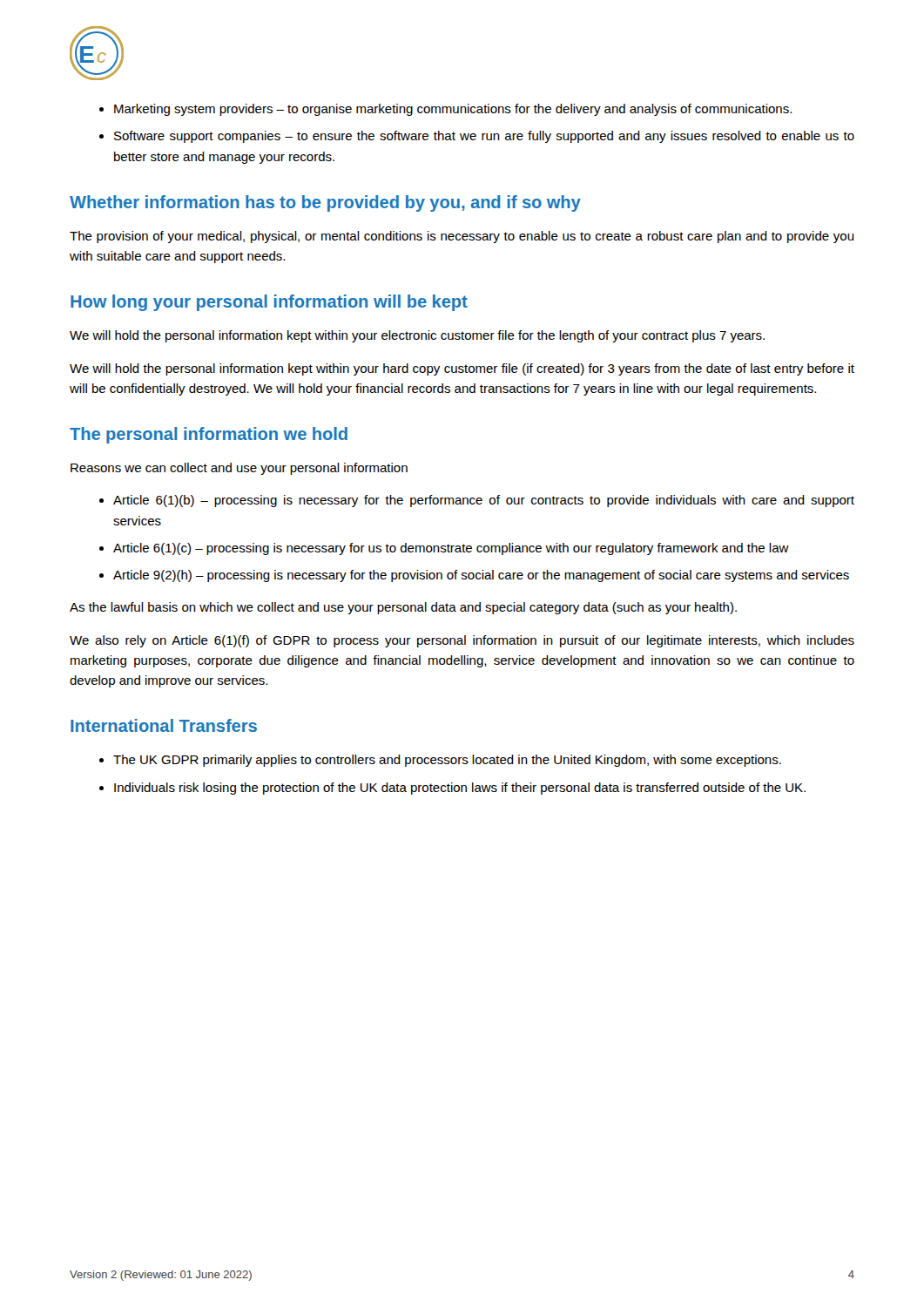Locate the text starting "We also rely on Article 6(1)(f)"

click(462, 660)
